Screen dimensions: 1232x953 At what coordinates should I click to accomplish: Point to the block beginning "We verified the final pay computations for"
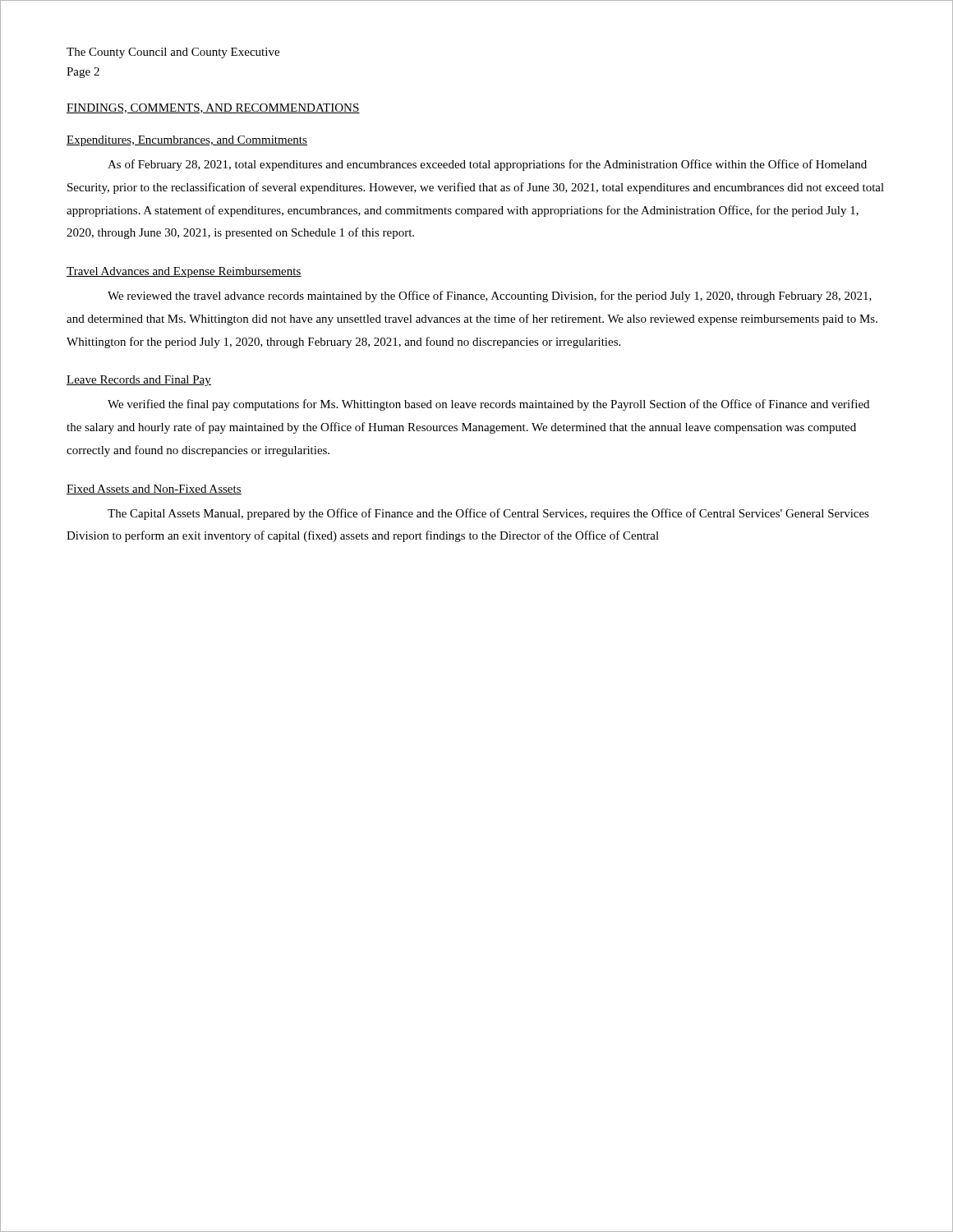pyautogui.click(x=476, y=428)
